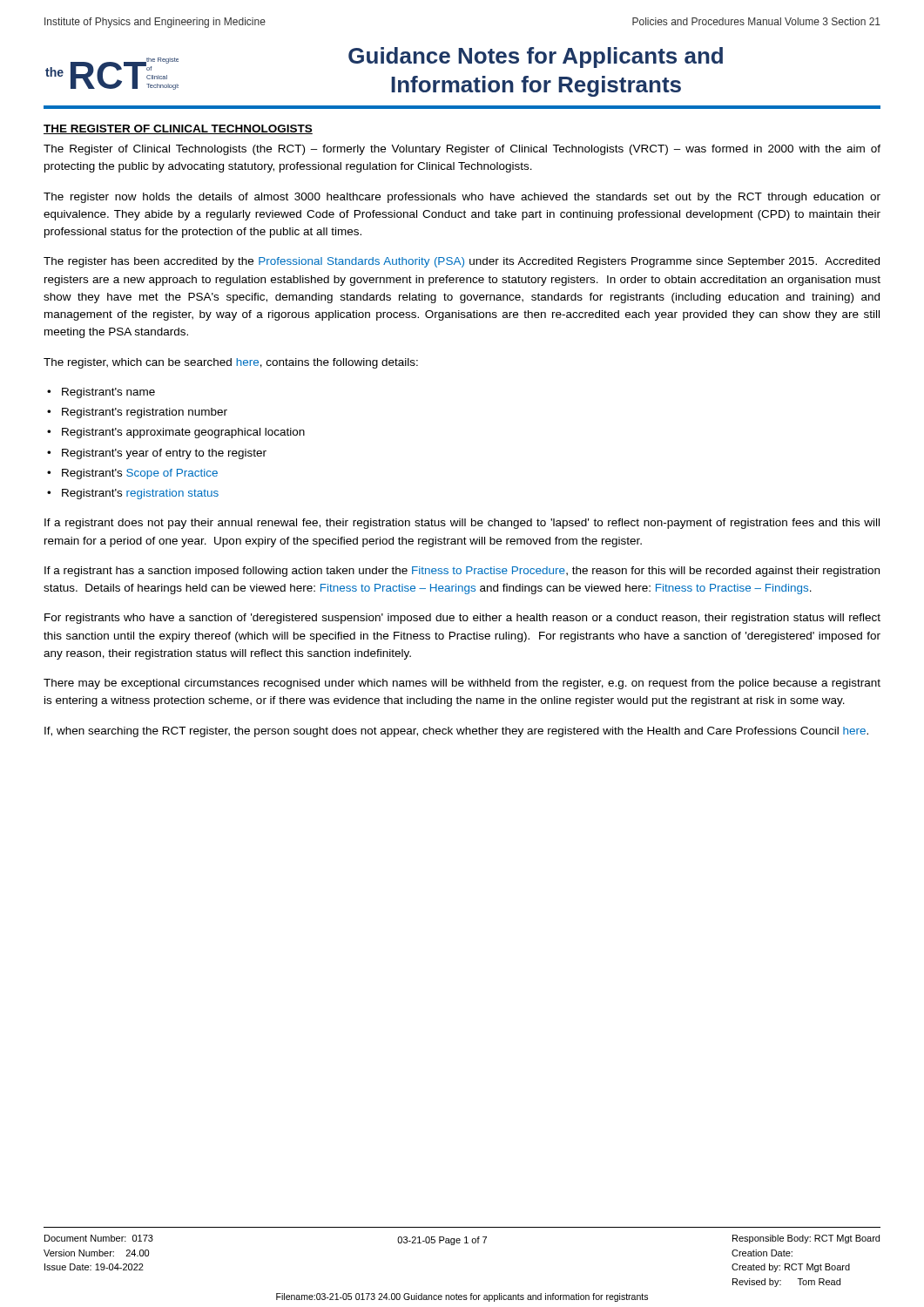The image size is (924, 1307).
Task: Click a logo
Action: (x=113, y=70)
